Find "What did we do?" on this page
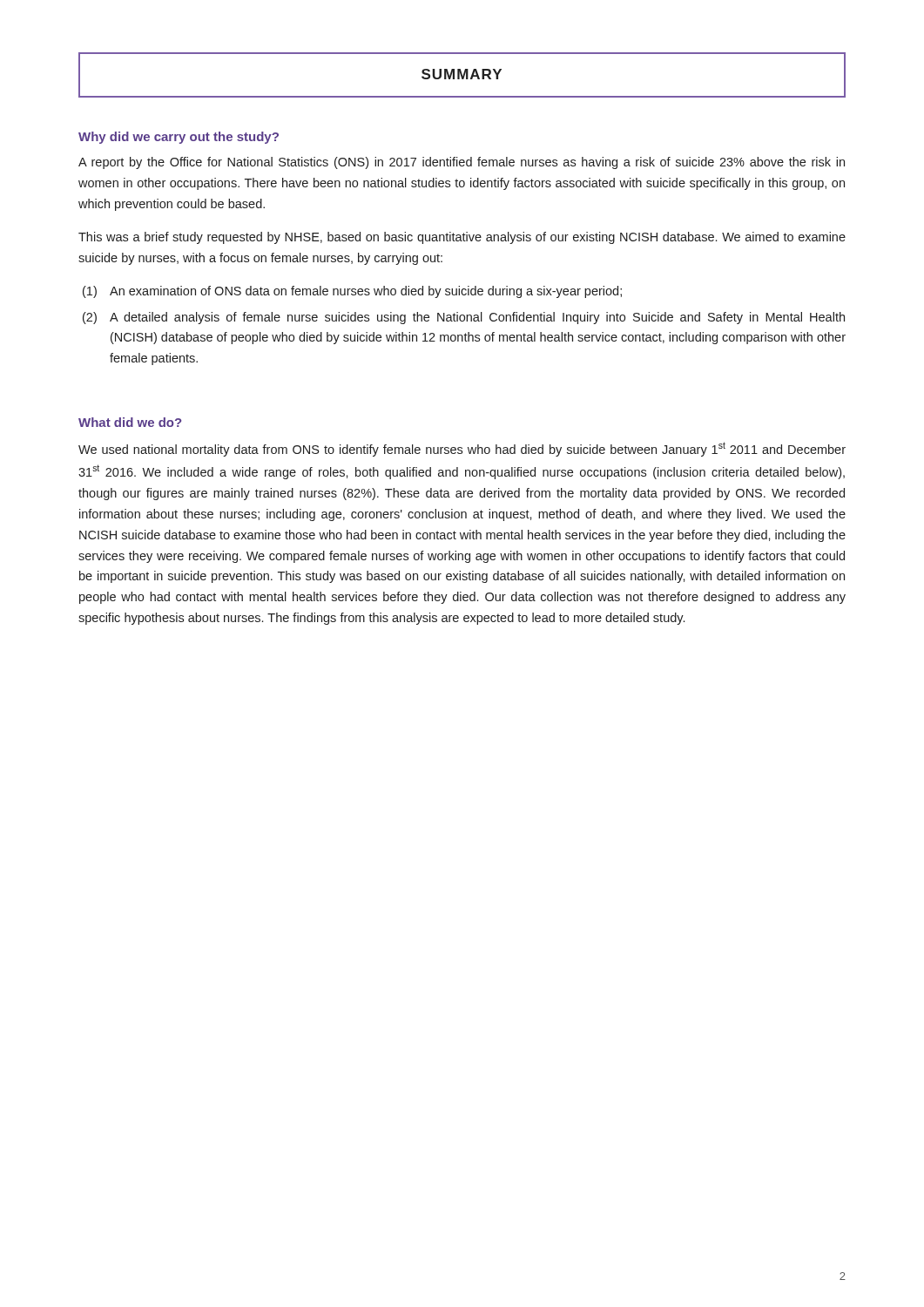Image resolution: width=924 pixels, height=1307 pixels. coord(130,422)
